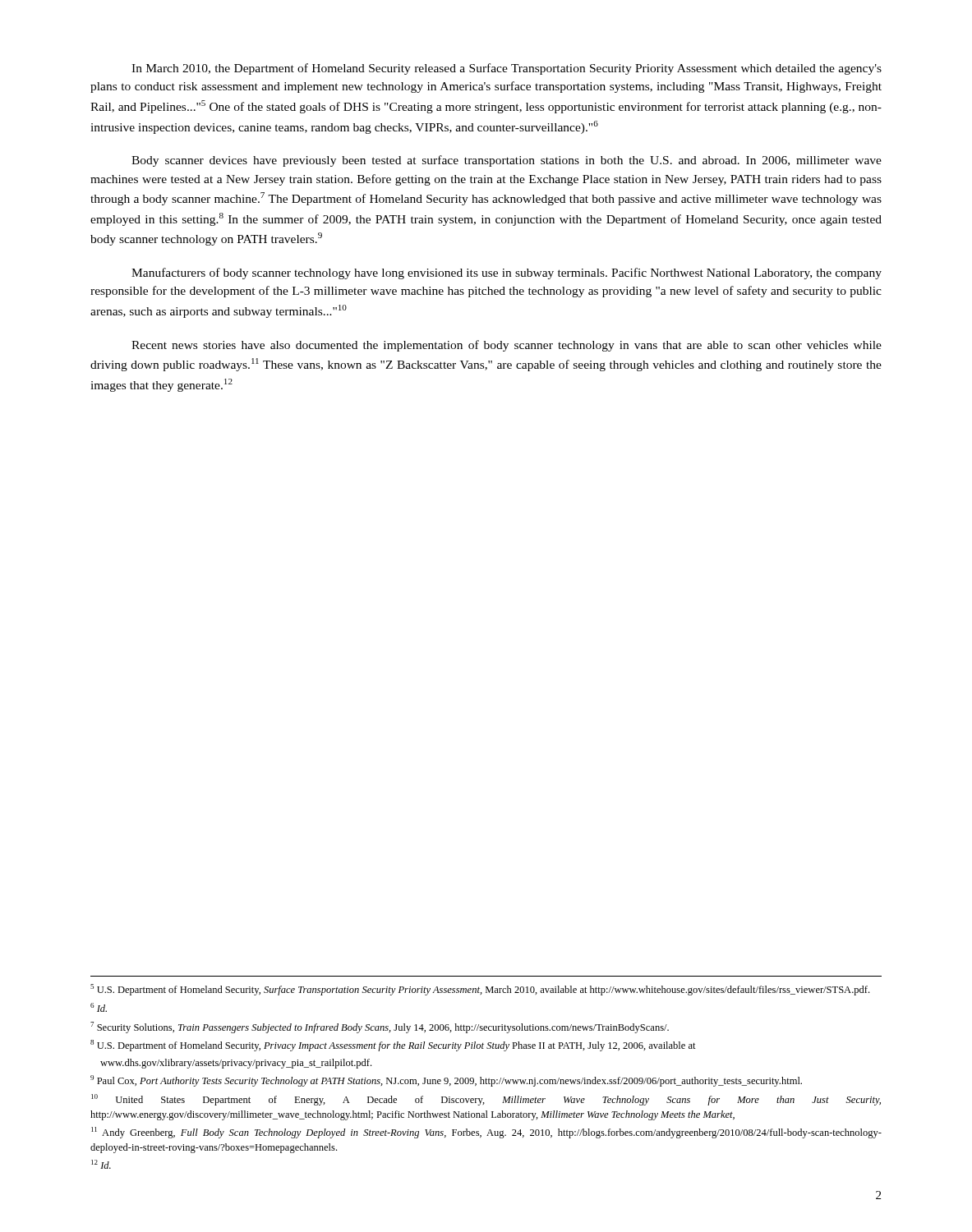Point to the block starting "Manufacturers of body scanner technology"

486,292
